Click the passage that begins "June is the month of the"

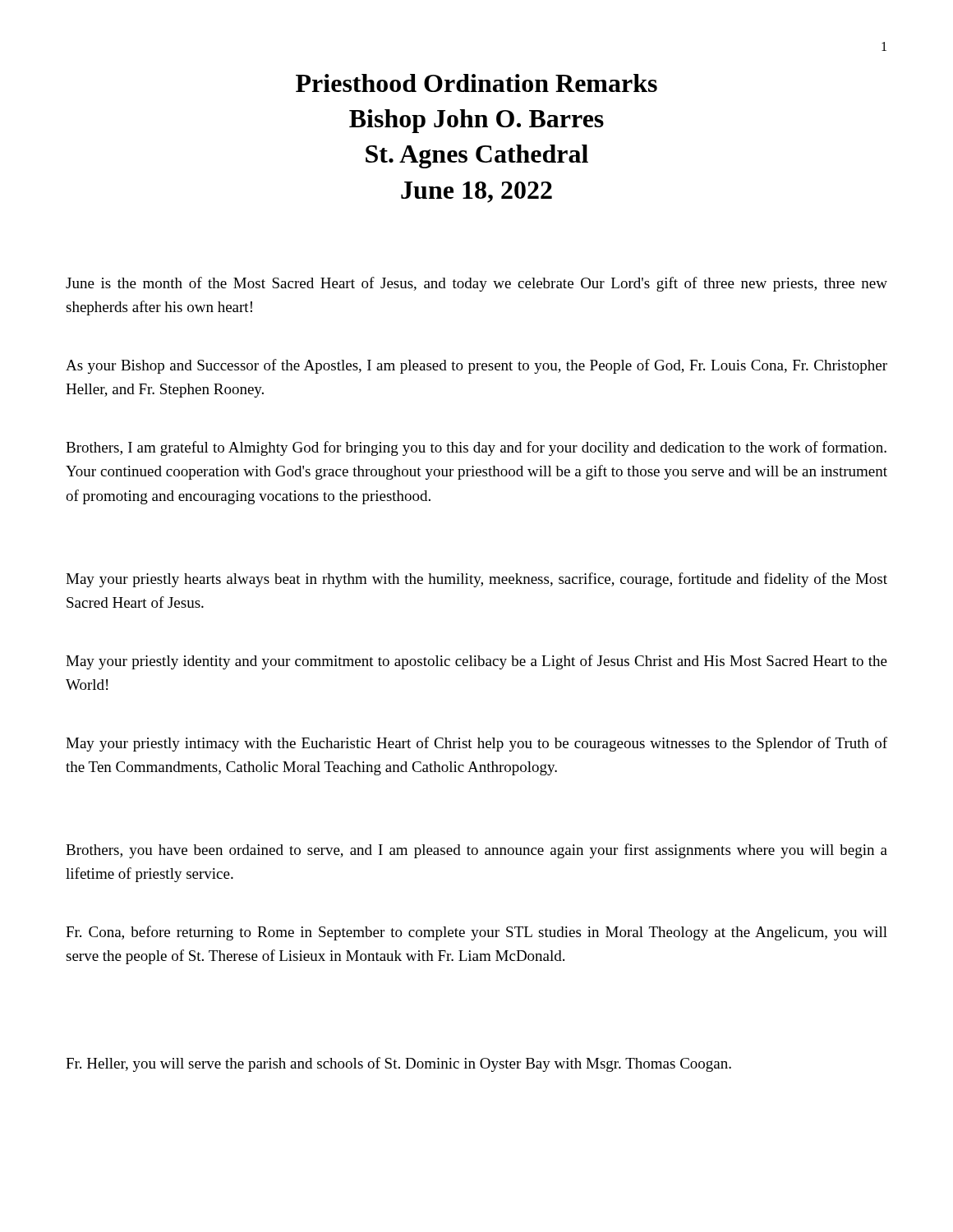pyautogui.click(x=476, y=295)
